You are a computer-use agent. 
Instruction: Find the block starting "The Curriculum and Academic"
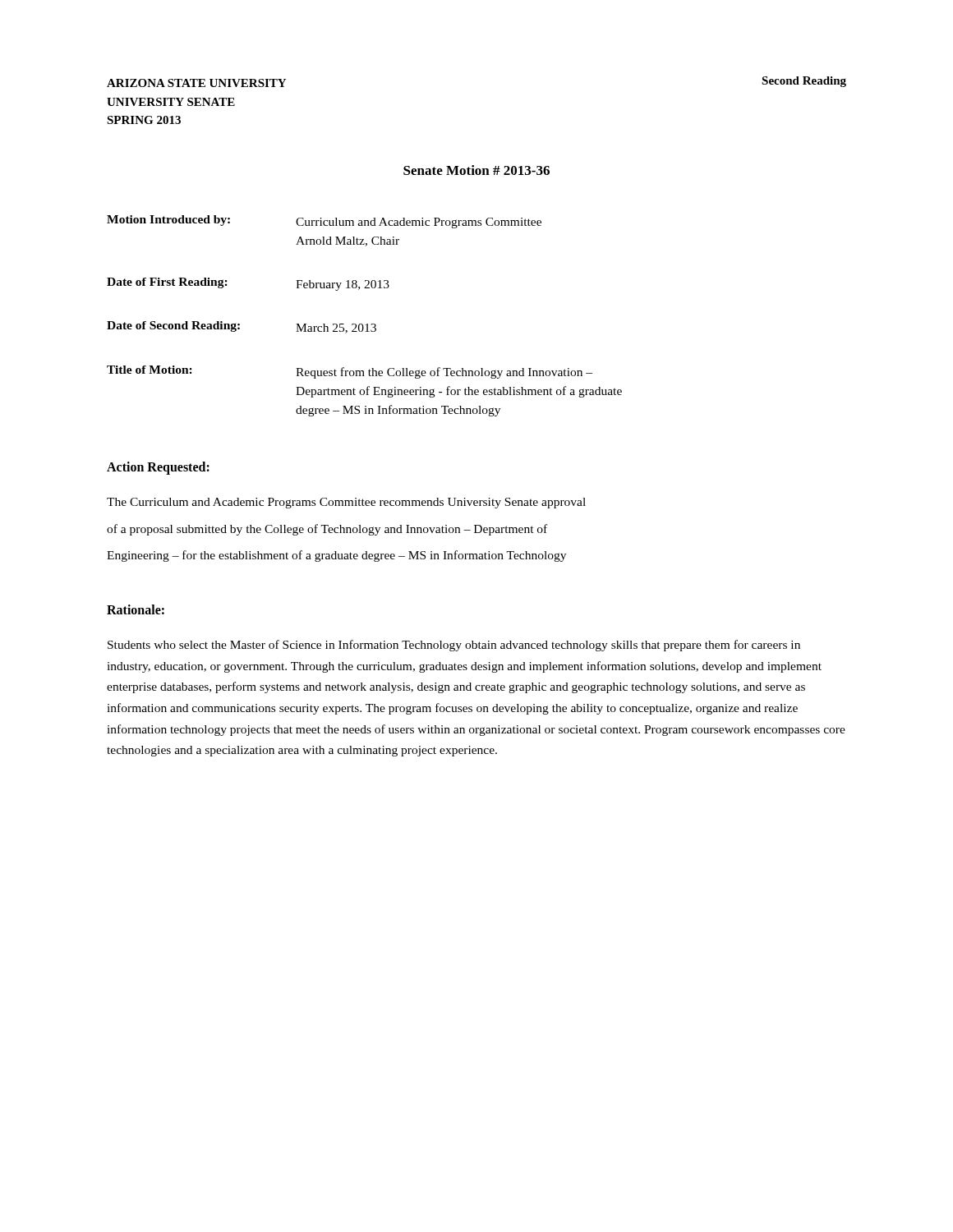click(x=346, y=502)
